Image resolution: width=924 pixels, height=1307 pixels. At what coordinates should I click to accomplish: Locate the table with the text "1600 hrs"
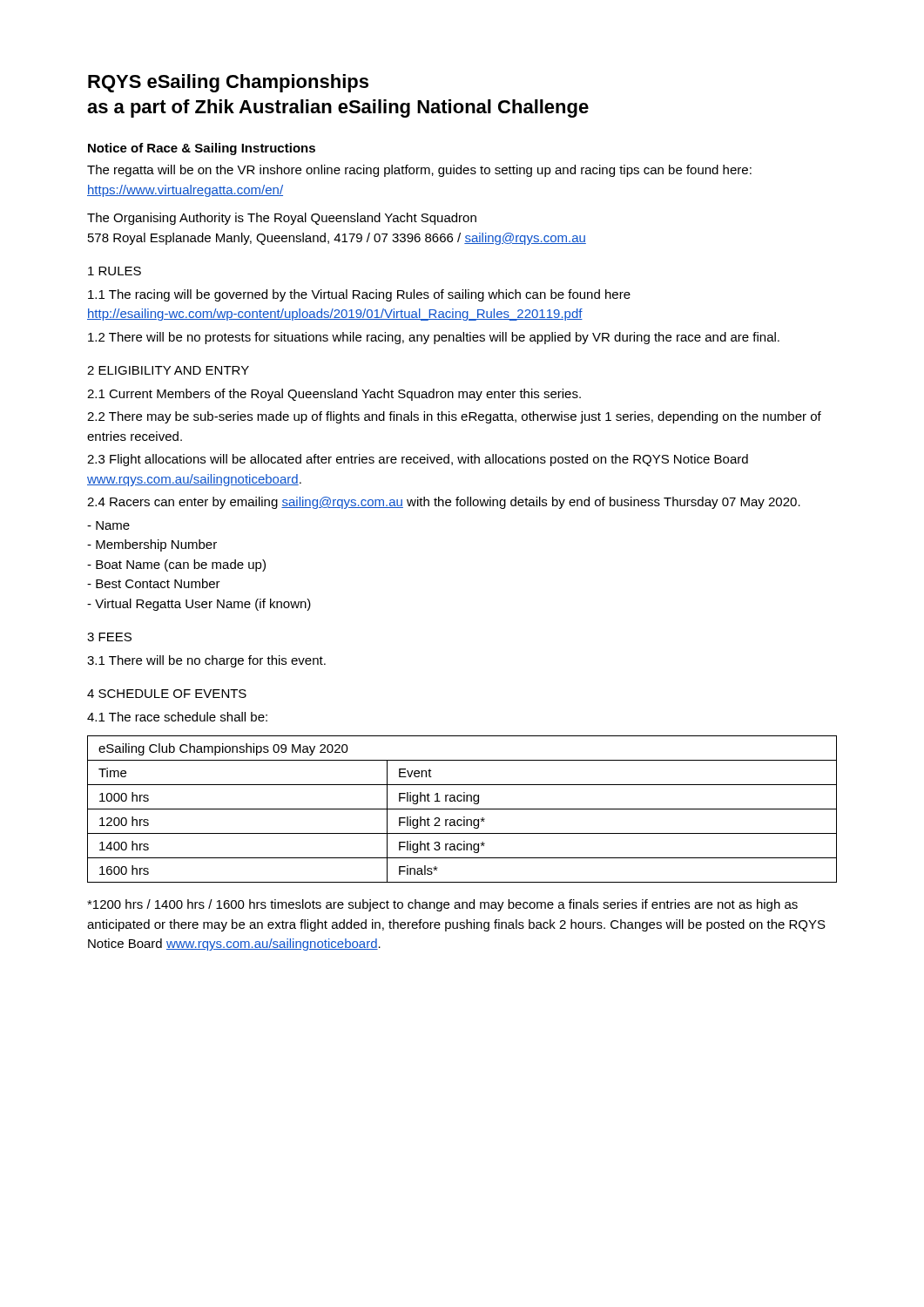coord(462,809)
